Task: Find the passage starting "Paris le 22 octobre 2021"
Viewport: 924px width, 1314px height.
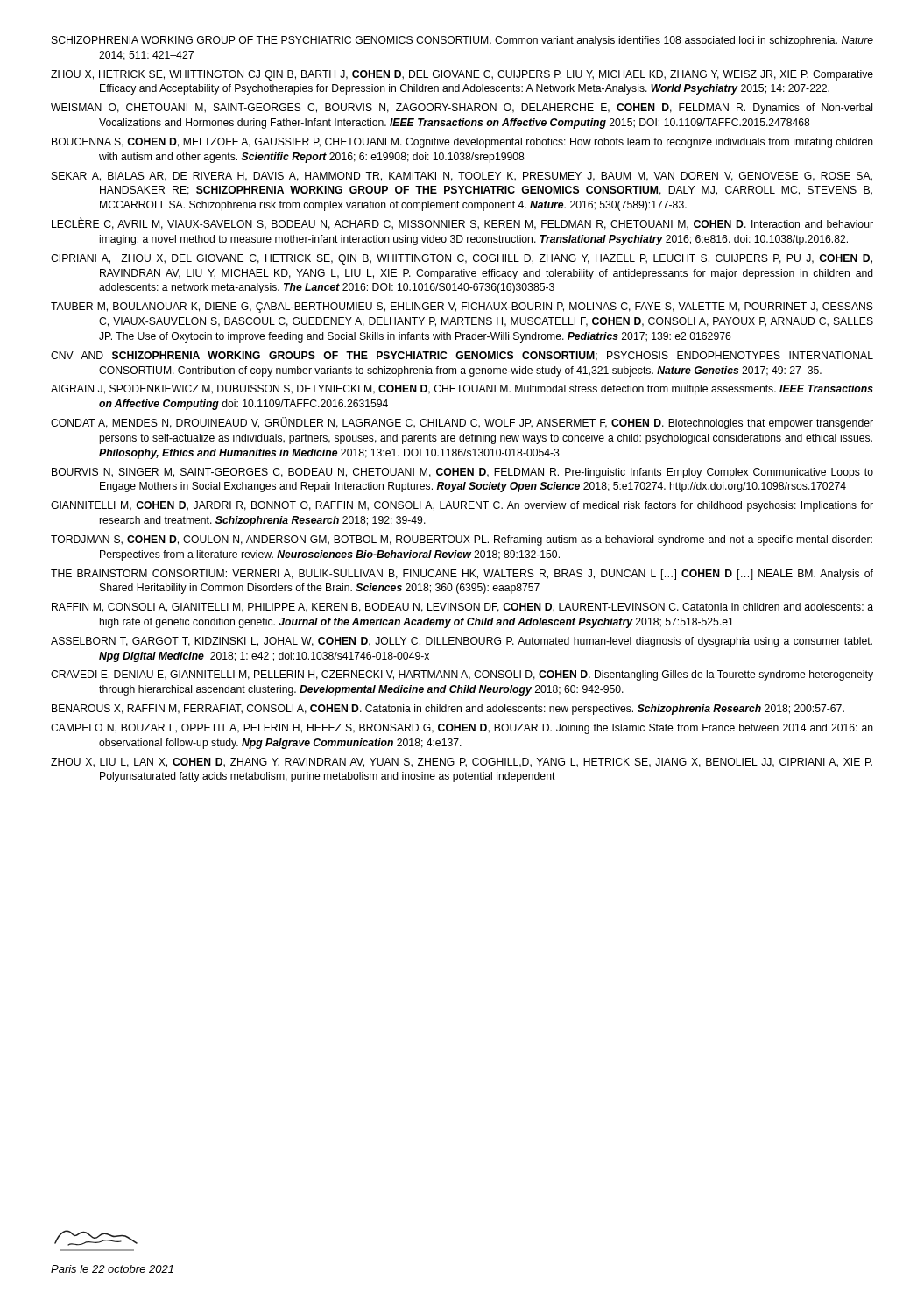Action: pos(113,1269)
